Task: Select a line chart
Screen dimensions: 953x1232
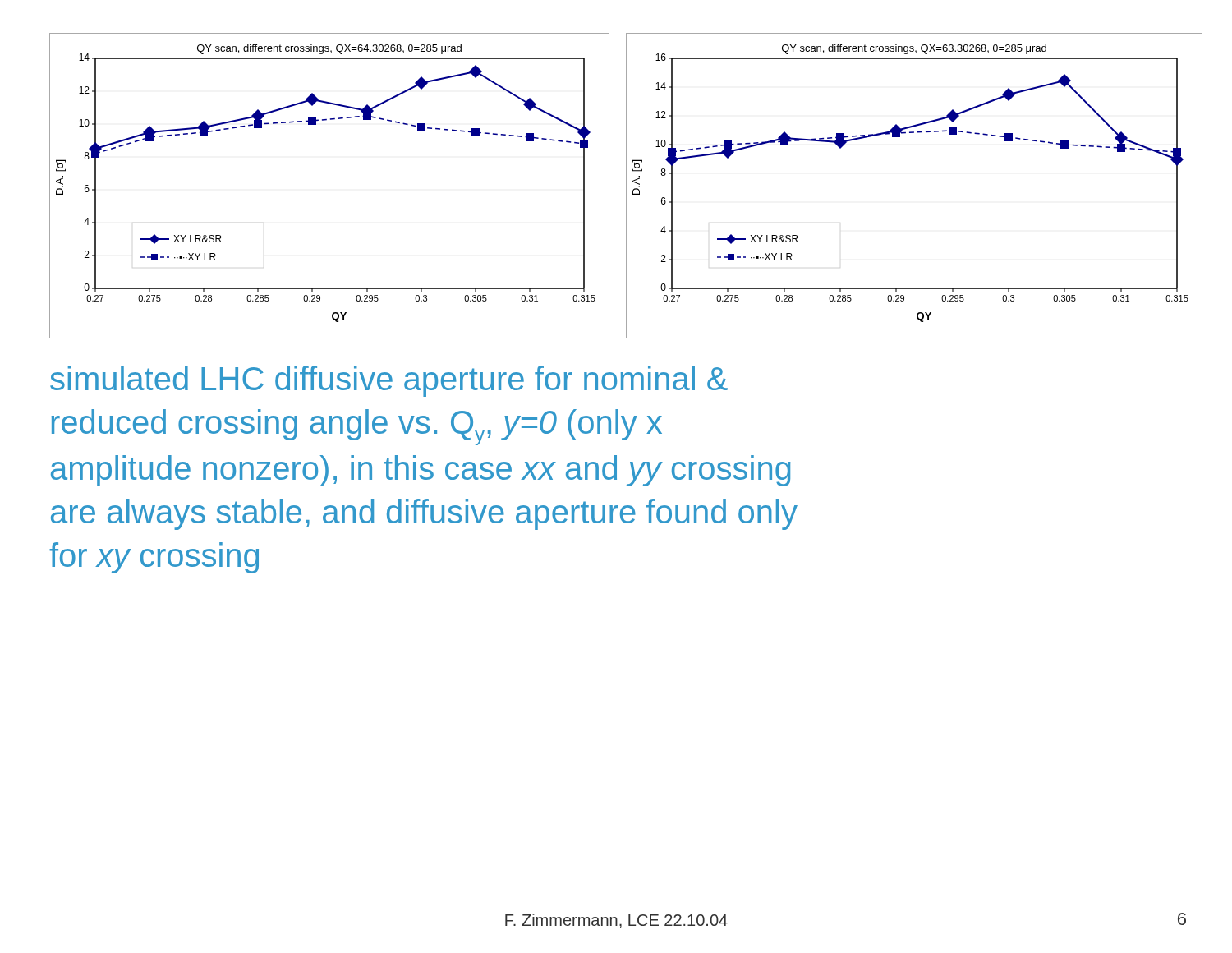Action: pos(626,186)
